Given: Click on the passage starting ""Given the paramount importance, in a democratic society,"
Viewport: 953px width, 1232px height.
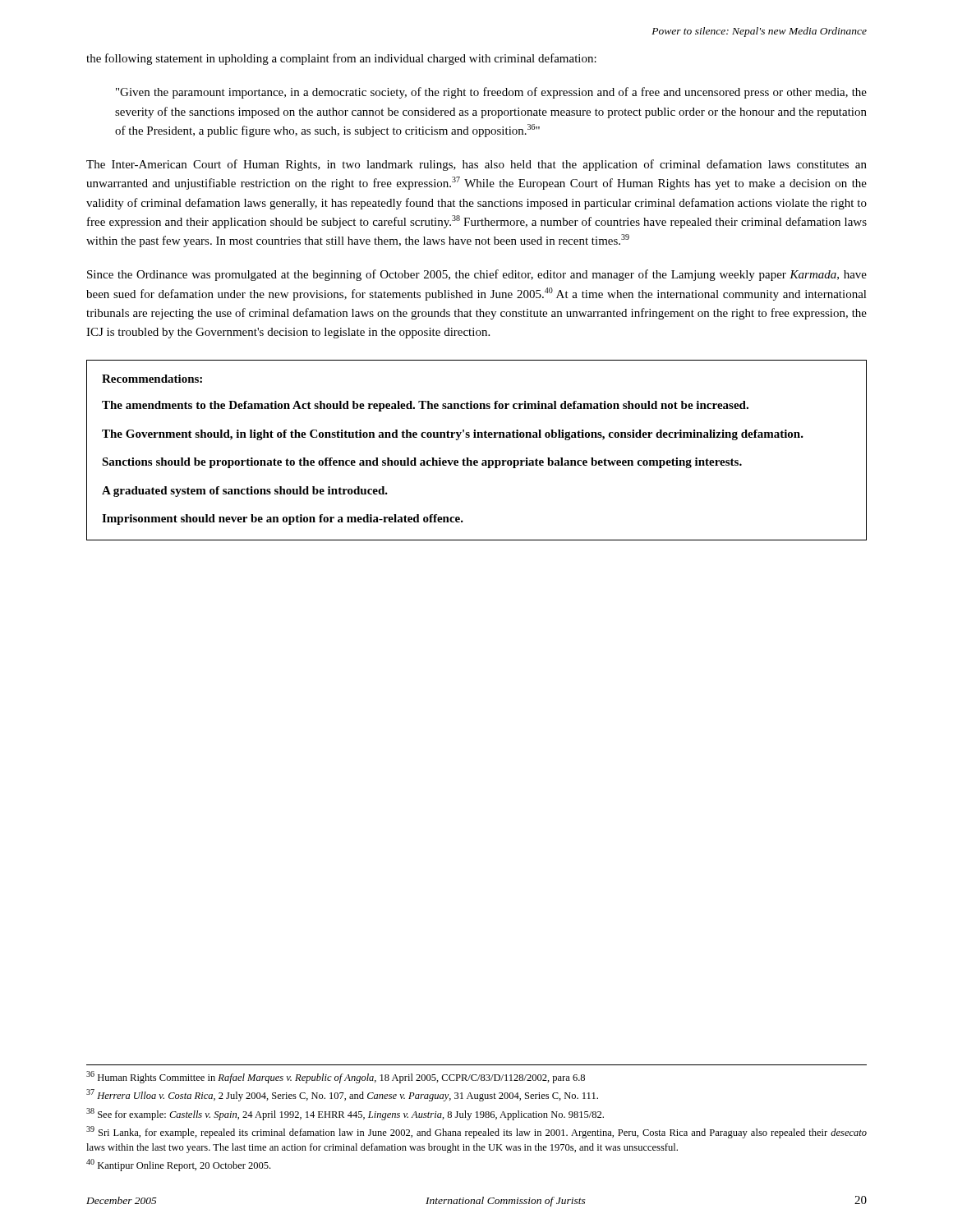Looking at the screenshot, I should click(491, 111).
